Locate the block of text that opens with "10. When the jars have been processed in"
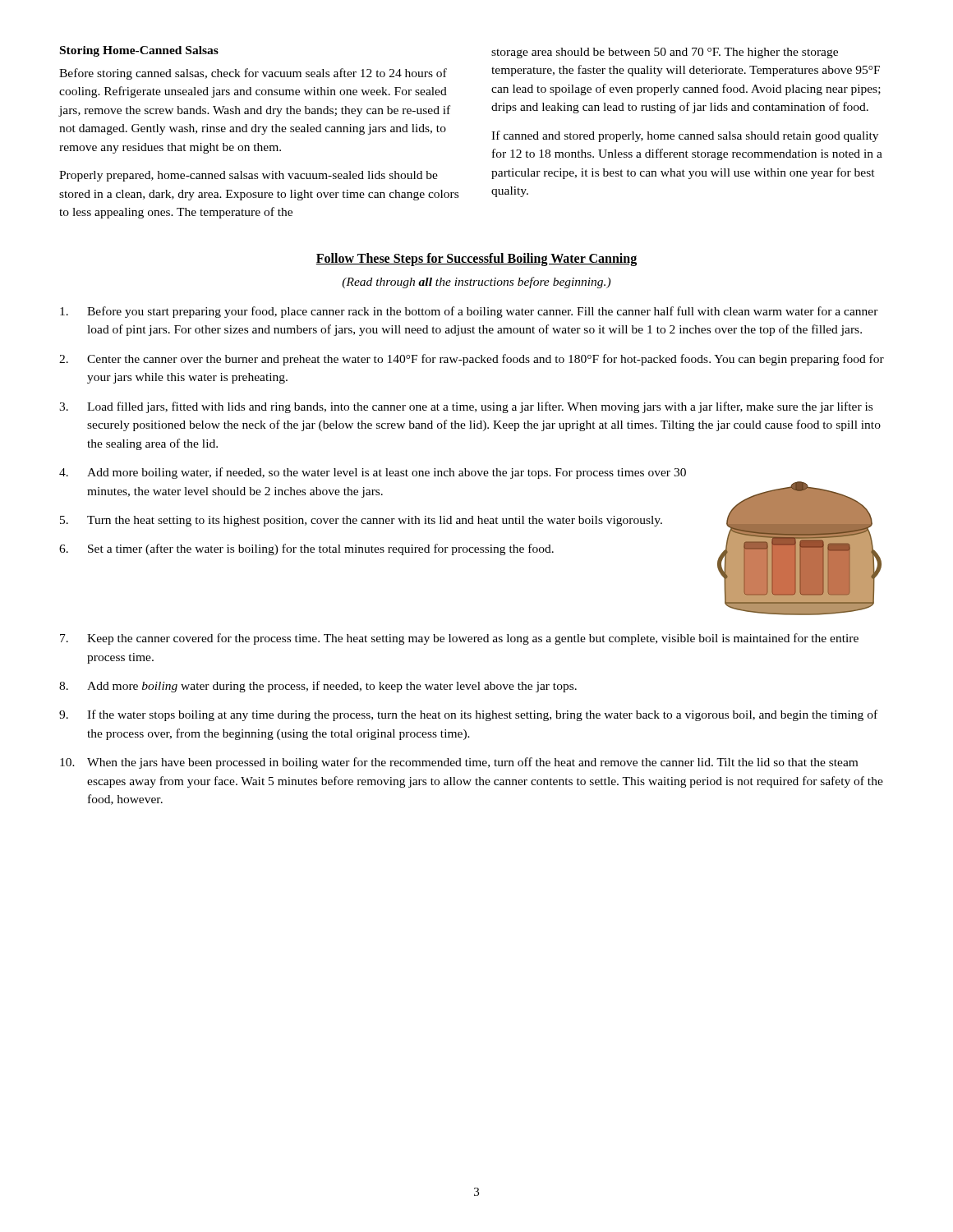Image resolution: width=953 pixels, height=1232 pixels. click(476, 781)
